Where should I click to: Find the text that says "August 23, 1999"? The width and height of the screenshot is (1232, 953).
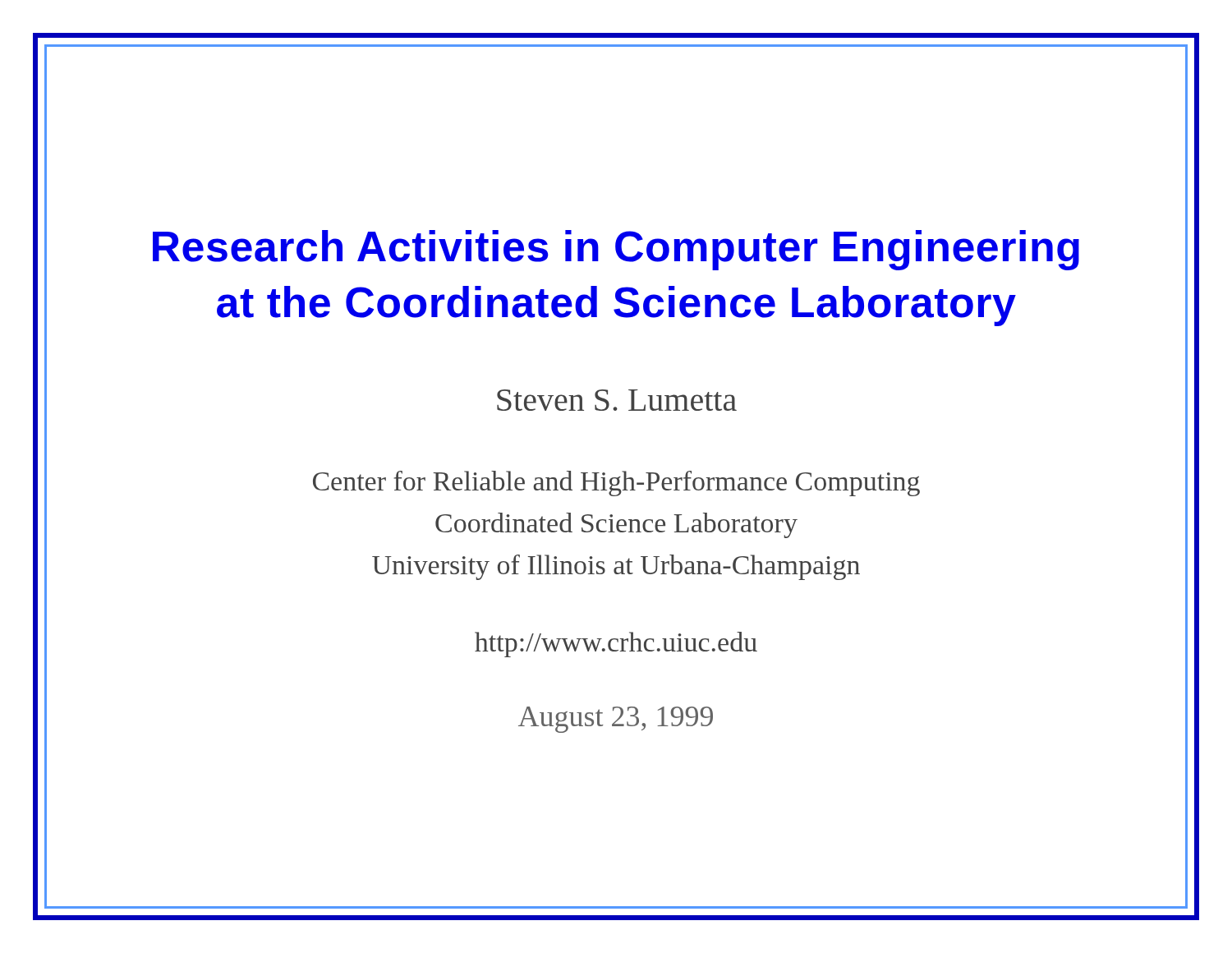[616, 716]
